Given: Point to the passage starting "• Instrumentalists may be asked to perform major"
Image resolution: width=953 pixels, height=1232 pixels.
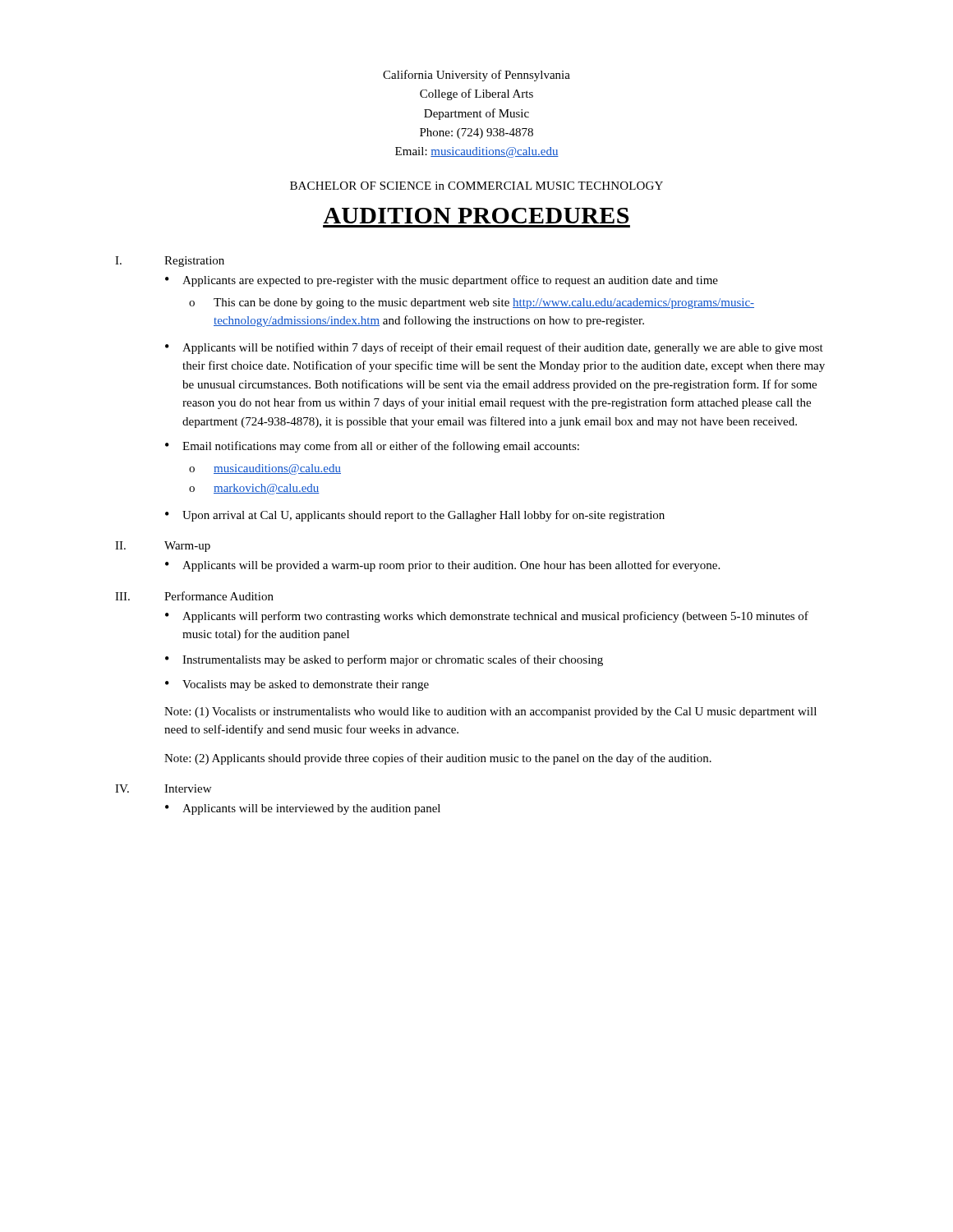Looking at the screenshot, I should click(x=501, y=659).
